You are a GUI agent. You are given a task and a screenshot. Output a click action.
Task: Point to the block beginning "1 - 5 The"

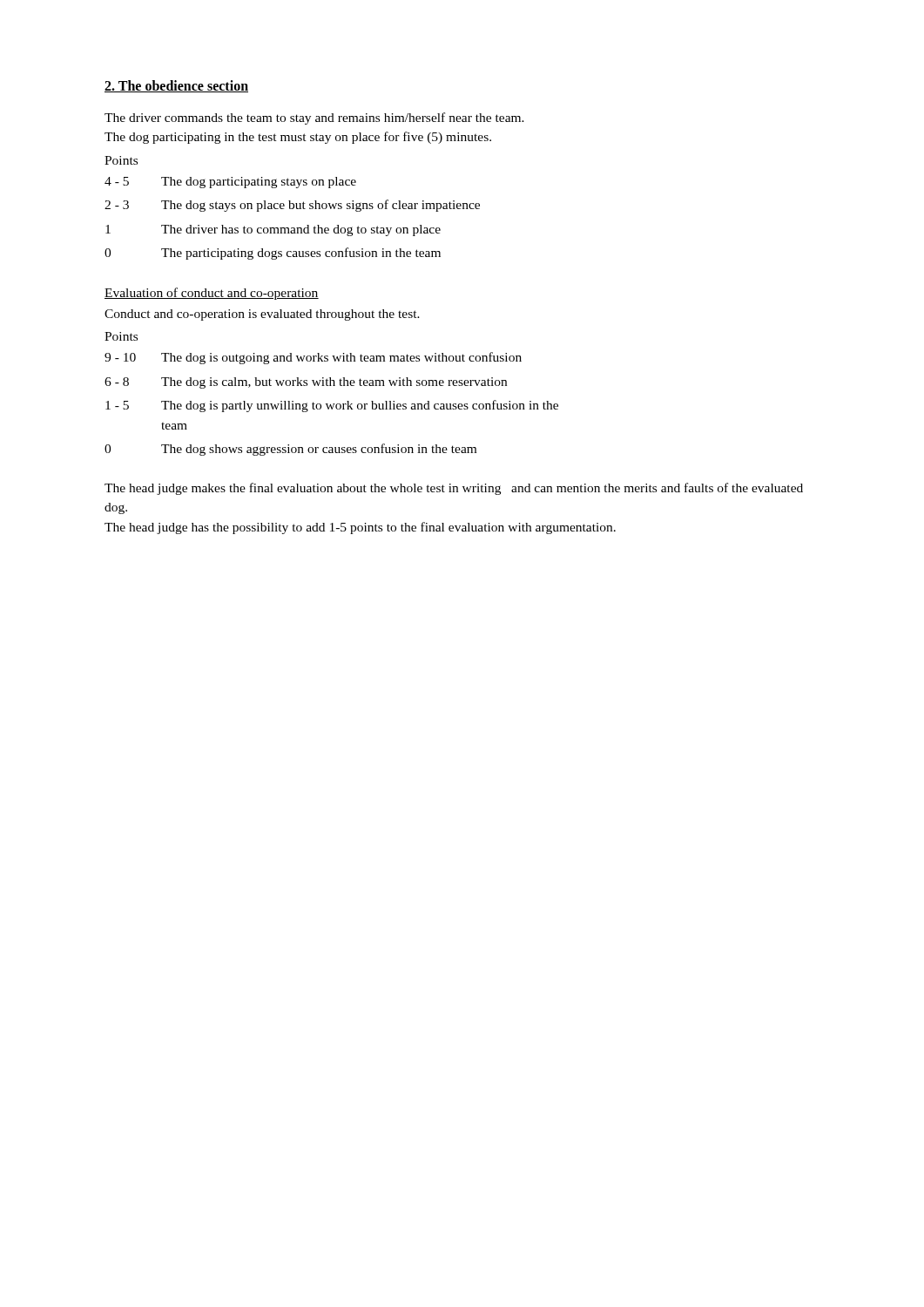pyautogui.click(x=462, y=415)
